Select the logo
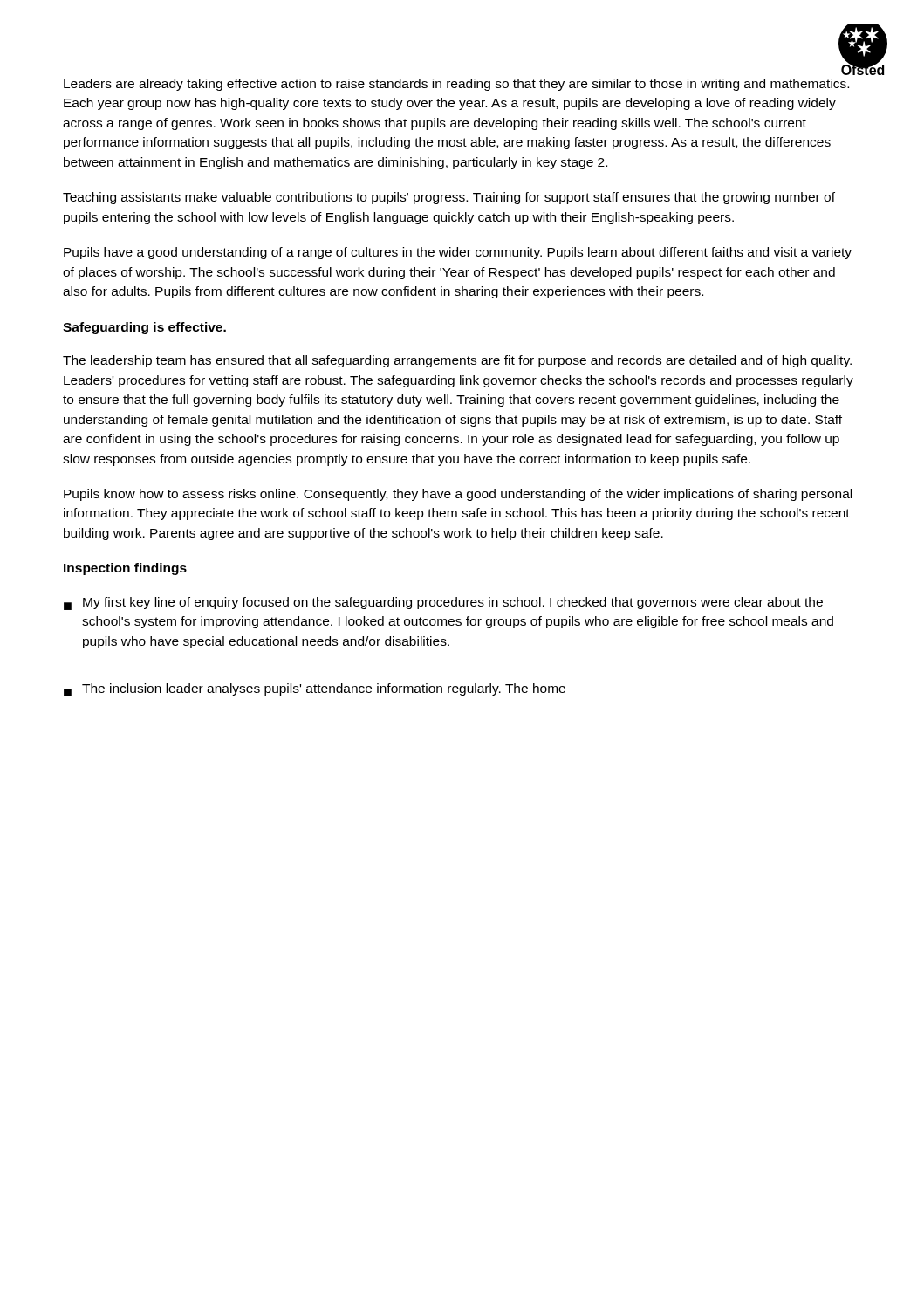 point(852,55)
